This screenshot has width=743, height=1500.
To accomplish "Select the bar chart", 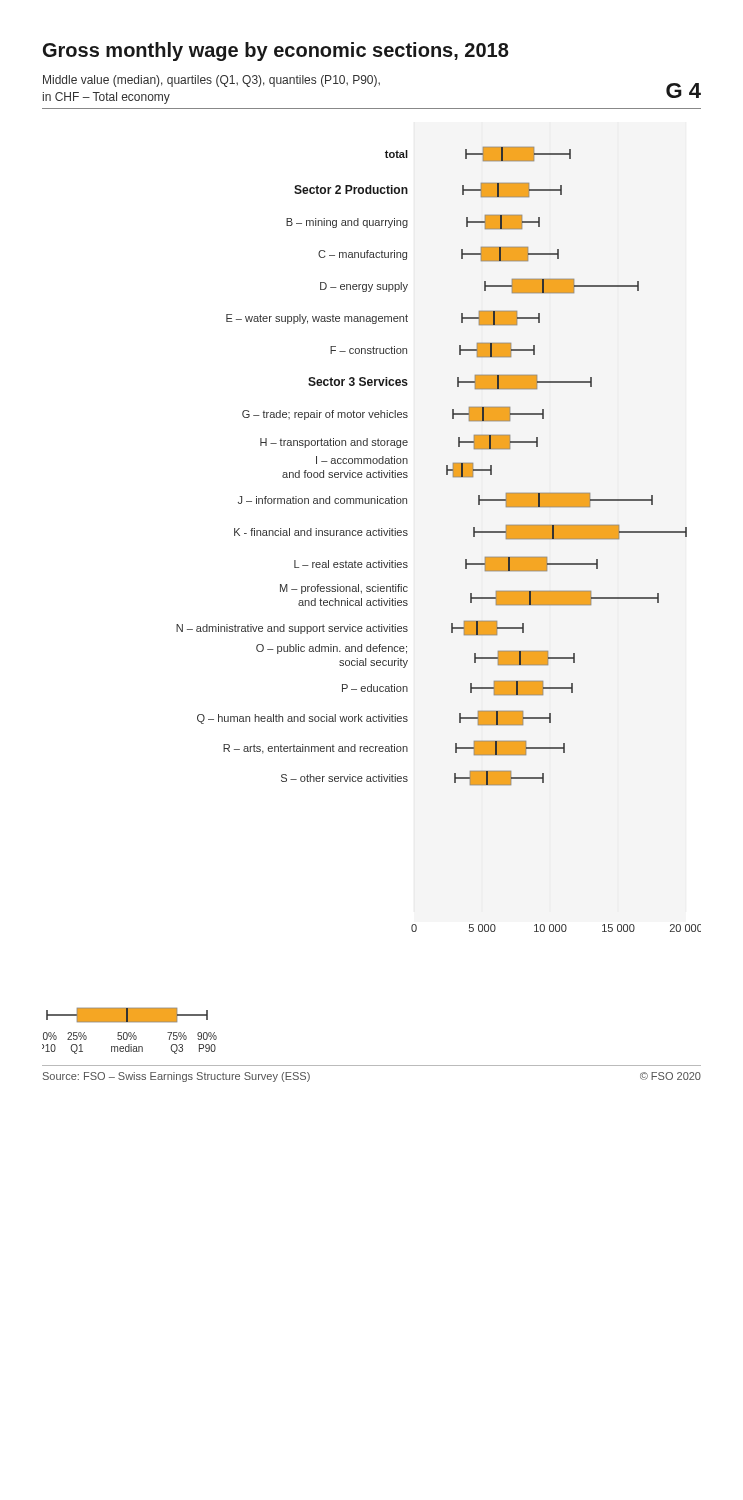I will coord(372,547).
